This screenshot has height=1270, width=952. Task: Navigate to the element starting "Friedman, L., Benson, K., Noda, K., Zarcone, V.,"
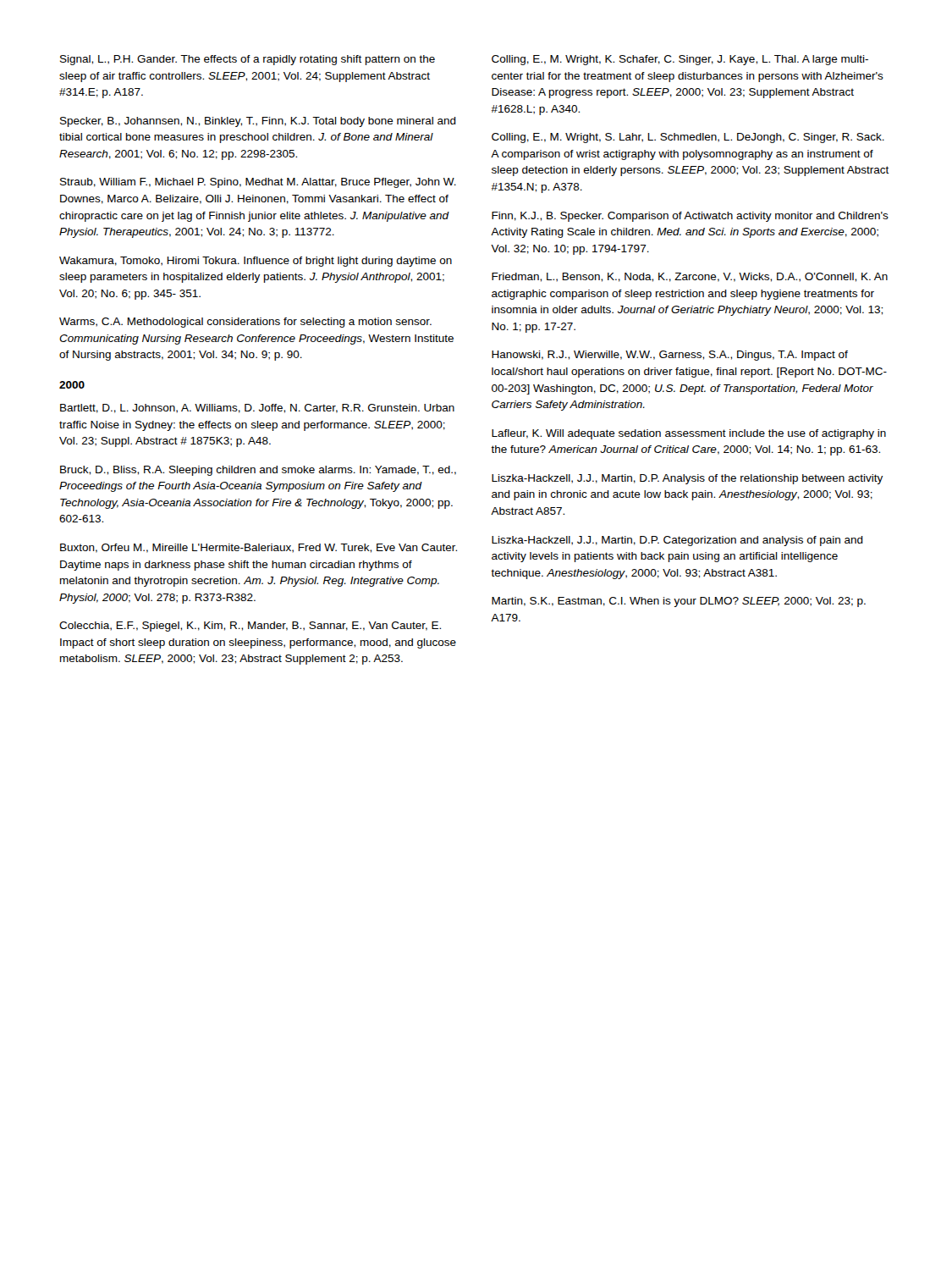pos(690,301)
